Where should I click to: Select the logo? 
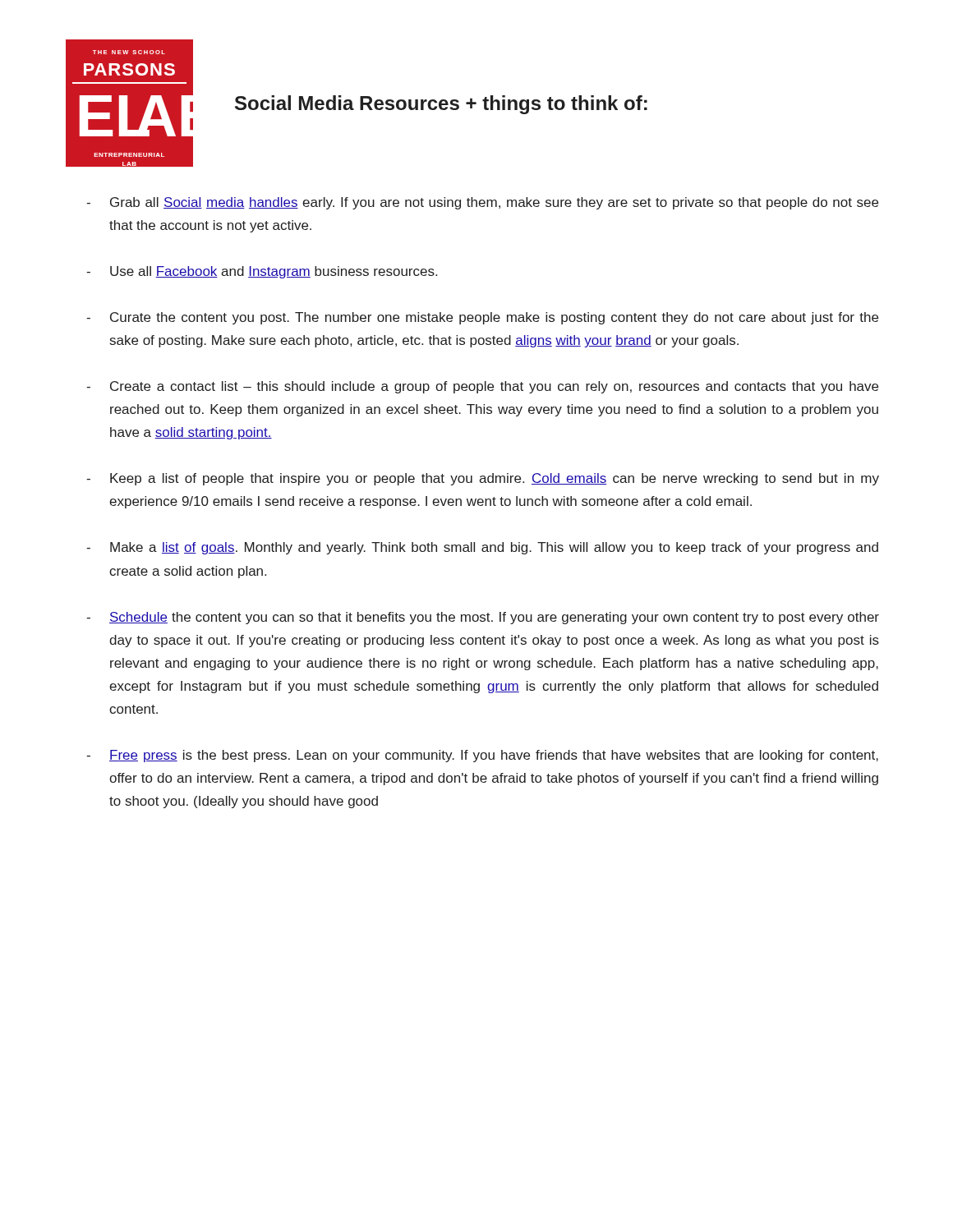(129, 103)
